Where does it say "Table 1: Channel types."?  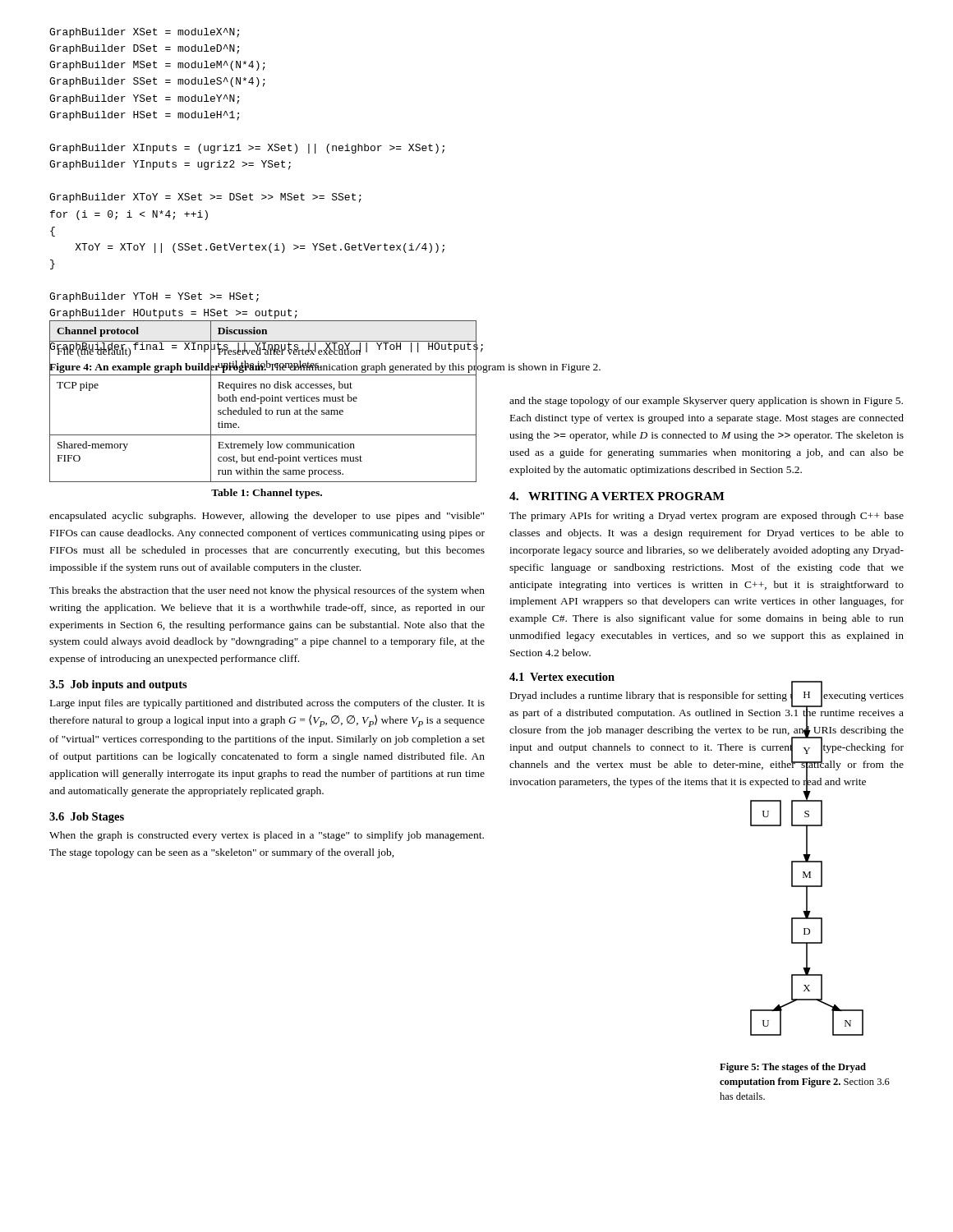tap(267, 492)
